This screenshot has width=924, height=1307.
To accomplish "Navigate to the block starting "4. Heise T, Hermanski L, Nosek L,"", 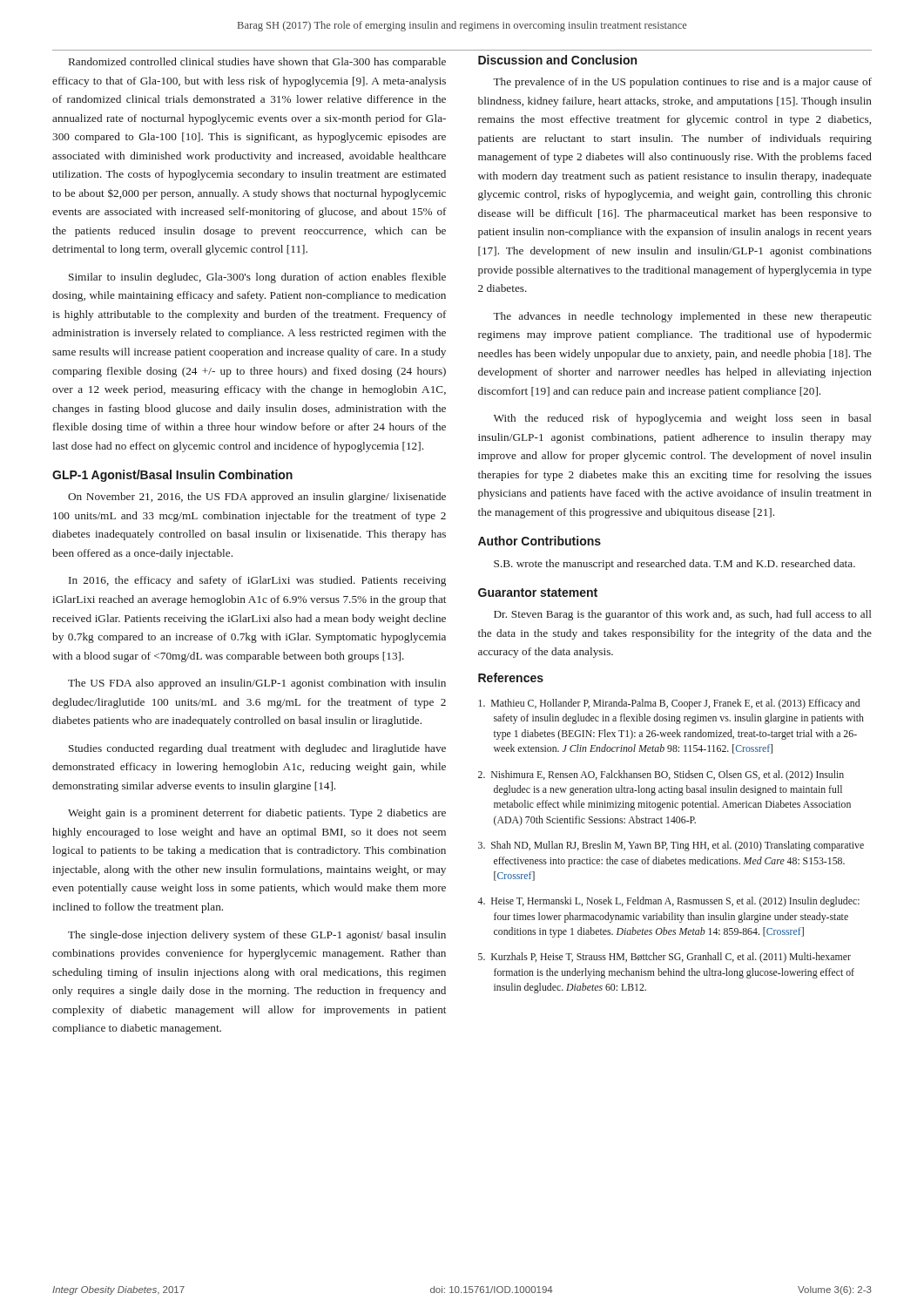I will point(669,916).
